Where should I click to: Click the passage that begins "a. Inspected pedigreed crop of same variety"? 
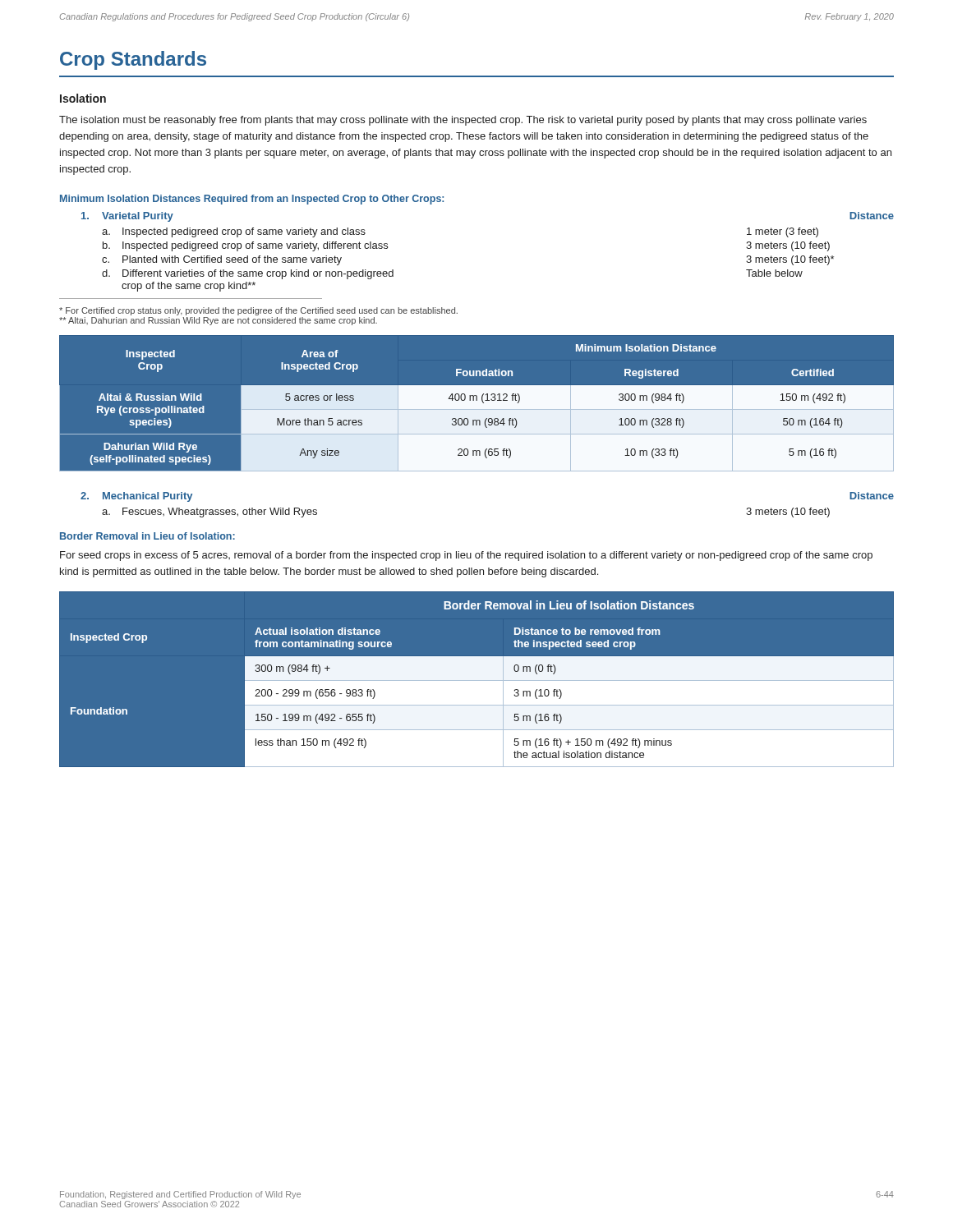[238, 232]
